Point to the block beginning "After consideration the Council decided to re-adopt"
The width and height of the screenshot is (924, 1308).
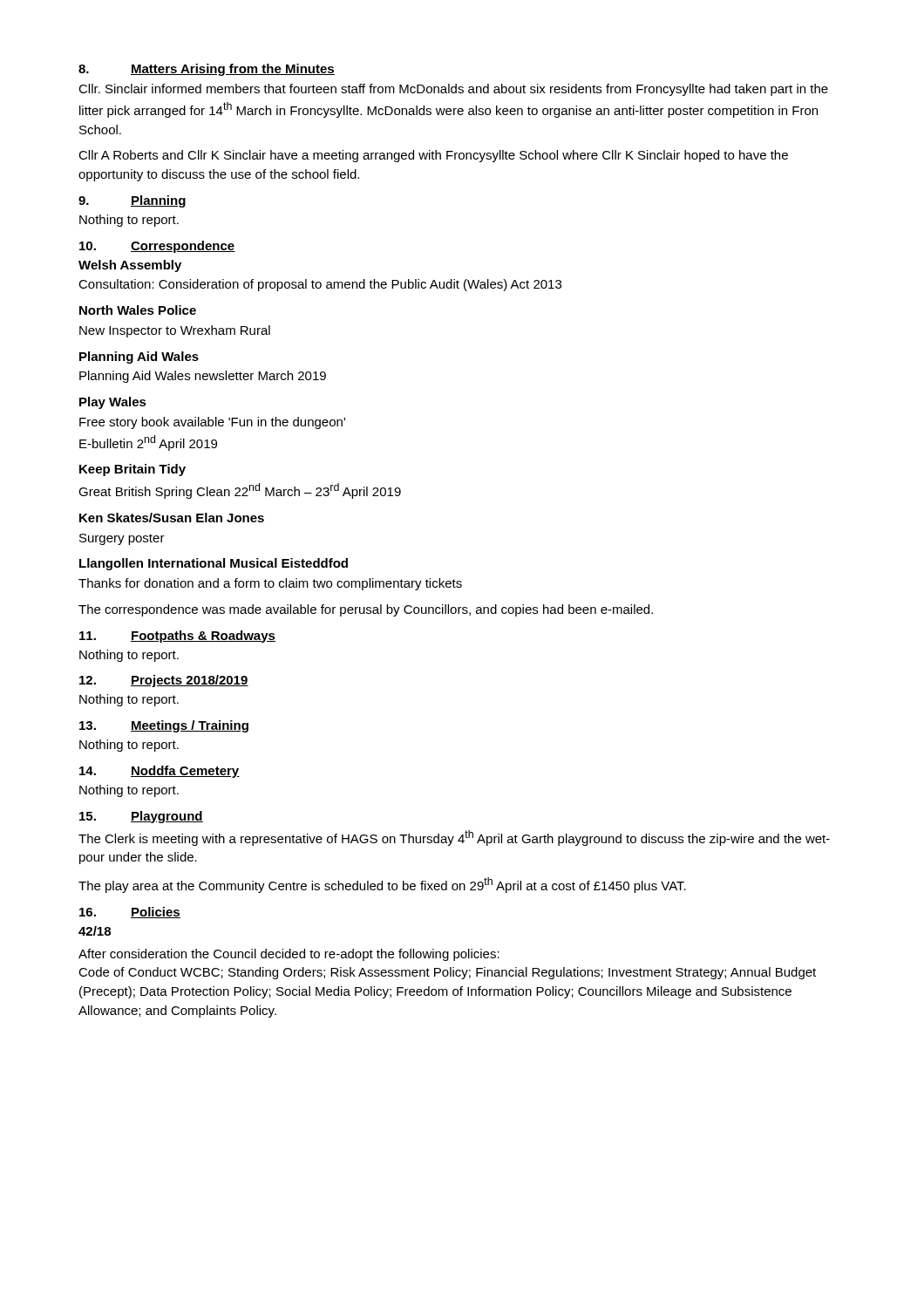tap(462, 982)
